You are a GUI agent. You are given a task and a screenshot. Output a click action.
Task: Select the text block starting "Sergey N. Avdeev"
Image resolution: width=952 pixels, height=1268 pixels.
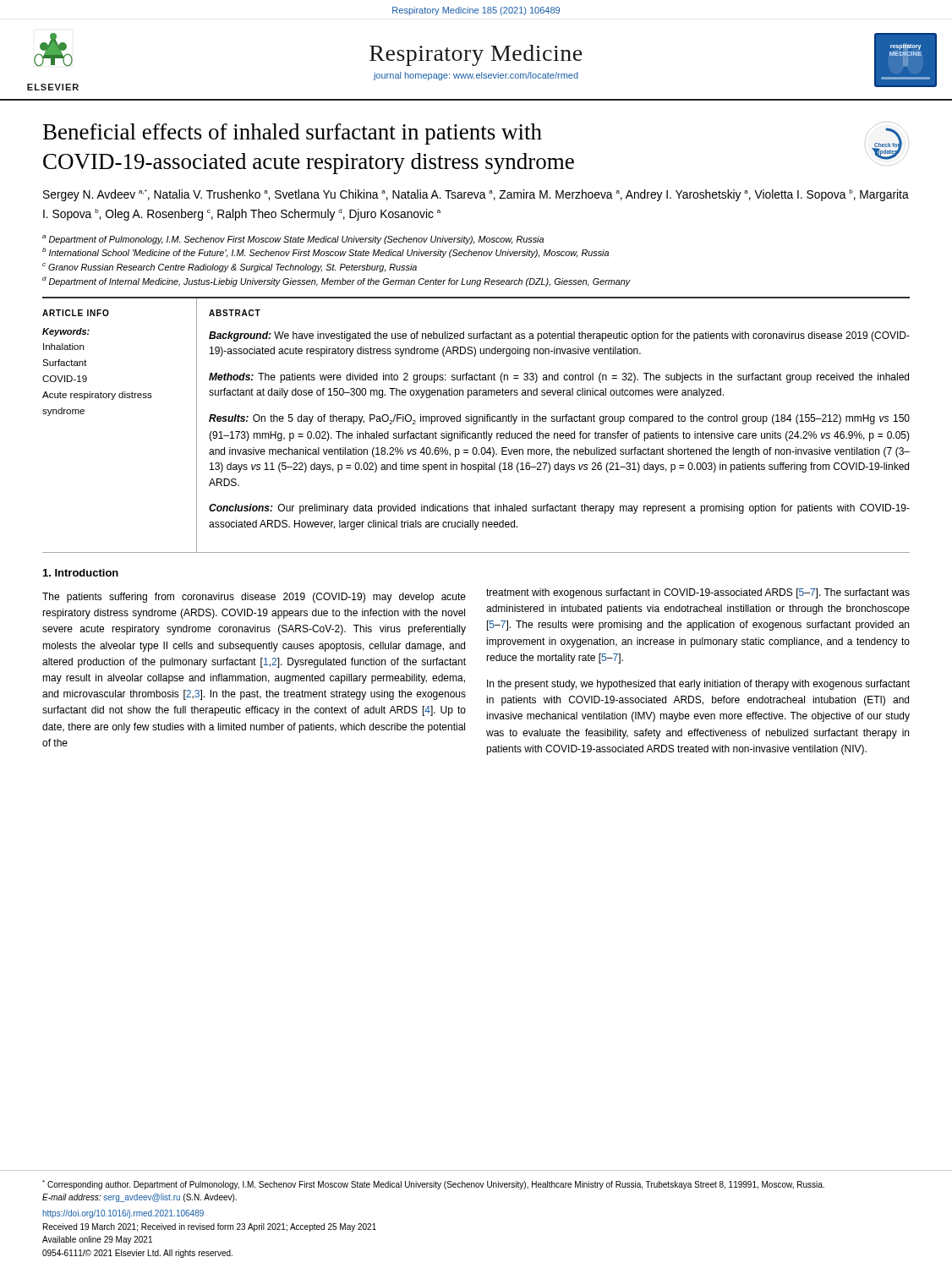475,204
